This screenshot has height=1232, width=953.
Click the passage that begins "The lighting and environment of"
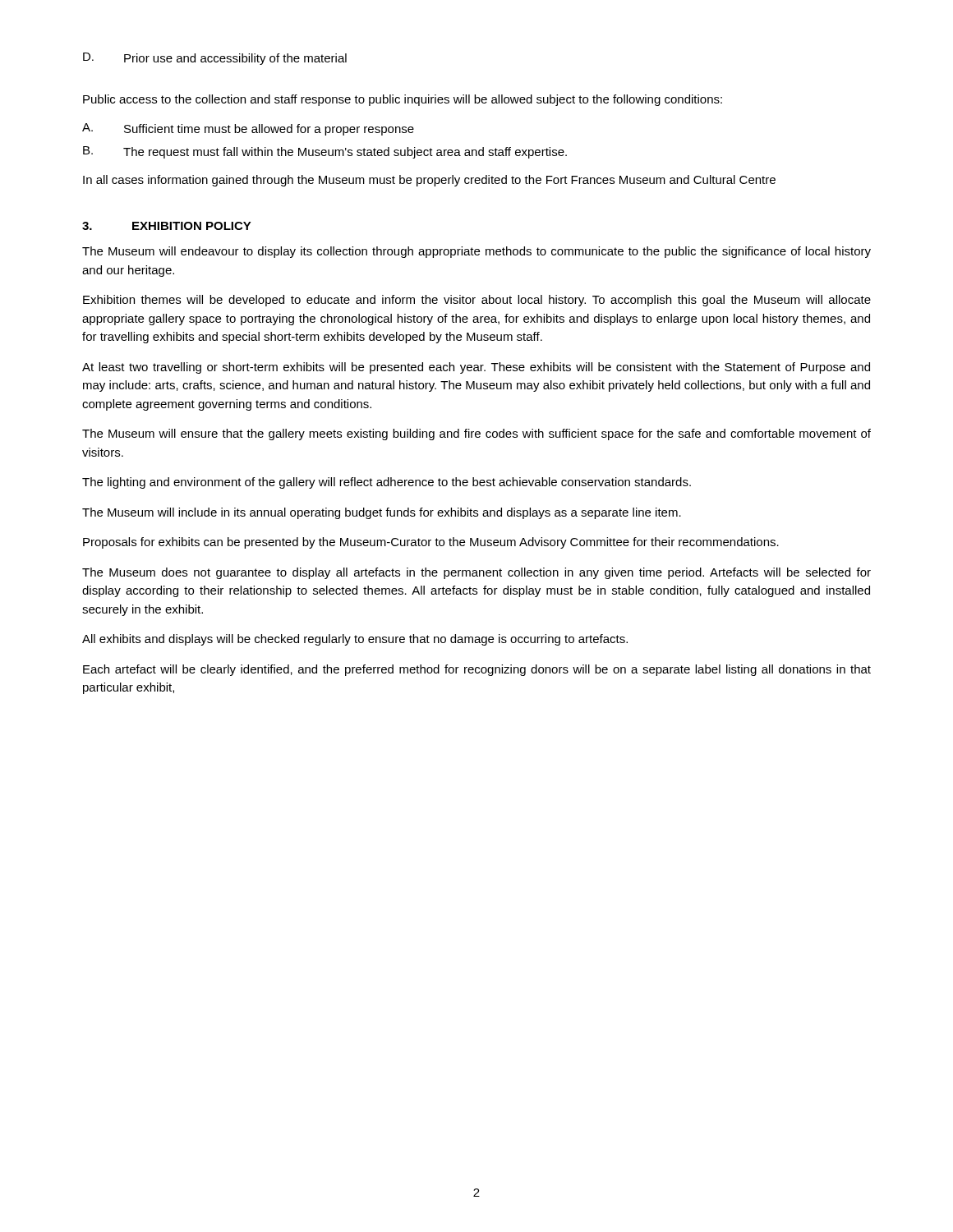pos(387,482)
